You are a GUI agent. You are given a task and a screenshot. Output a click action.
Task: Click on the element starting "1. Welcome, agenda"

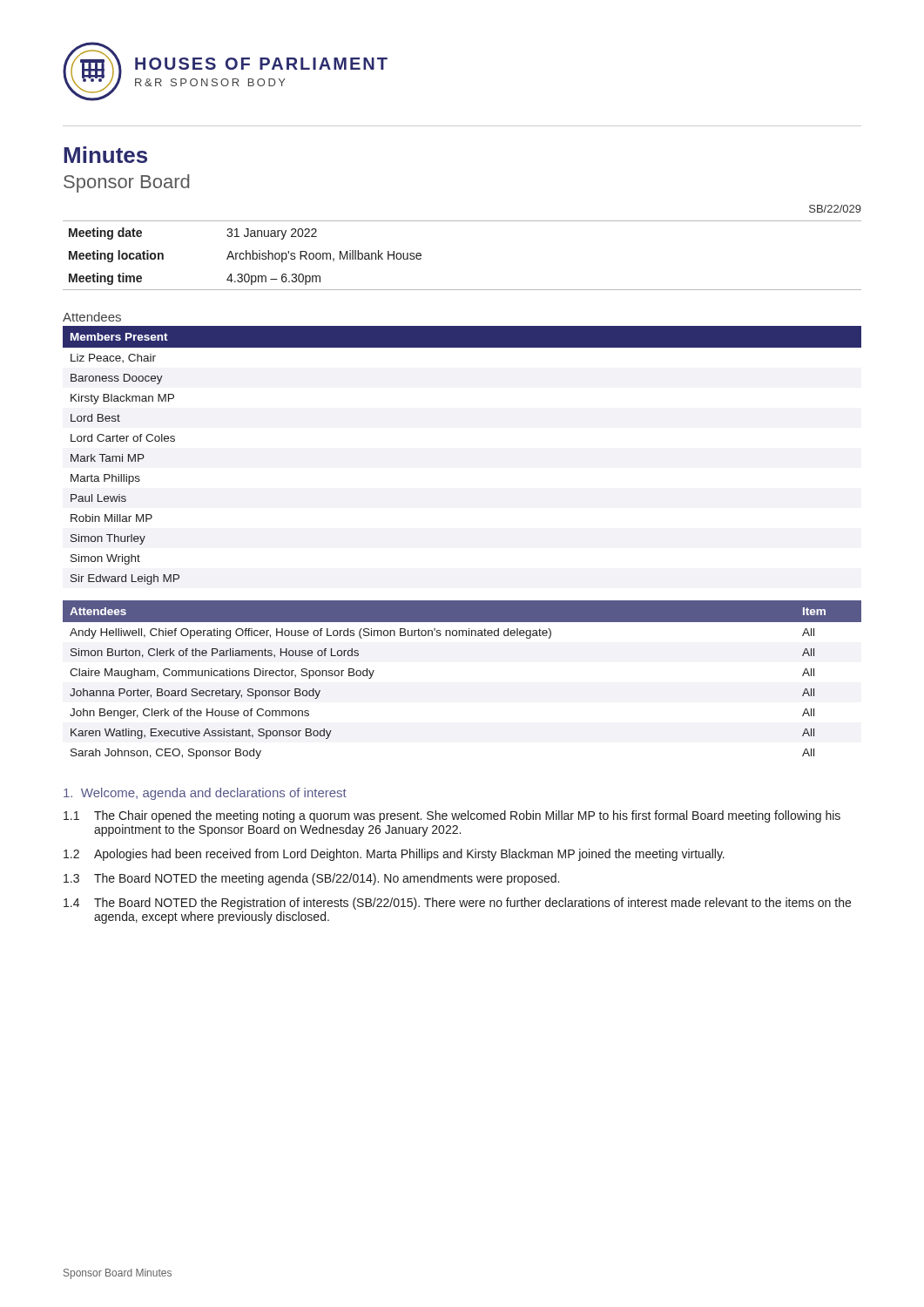coord(205,792)
